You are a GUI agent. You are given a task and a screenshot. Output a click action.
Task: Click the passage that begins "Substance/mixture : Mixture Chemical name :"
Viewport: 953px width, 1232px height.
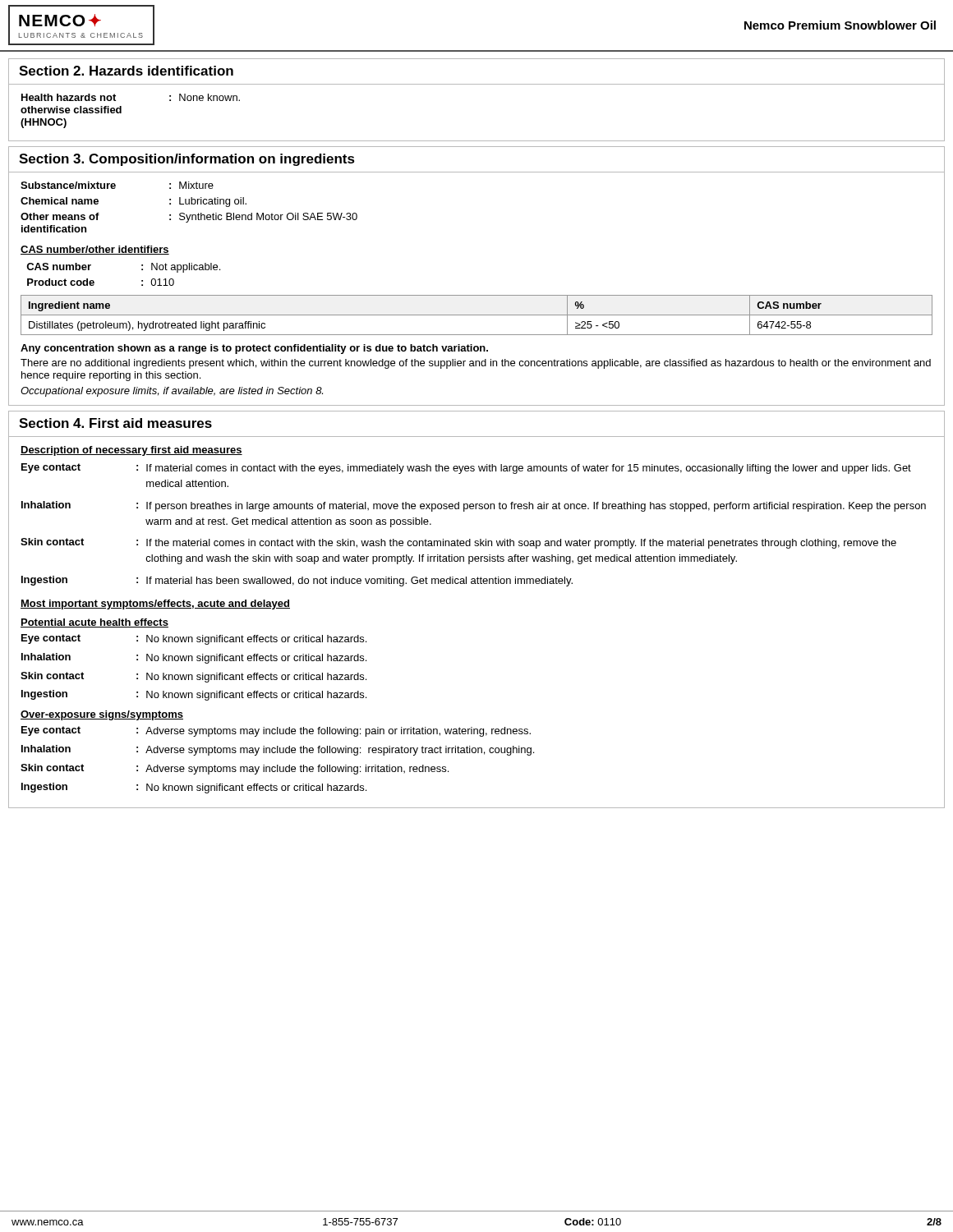(117, 185)
